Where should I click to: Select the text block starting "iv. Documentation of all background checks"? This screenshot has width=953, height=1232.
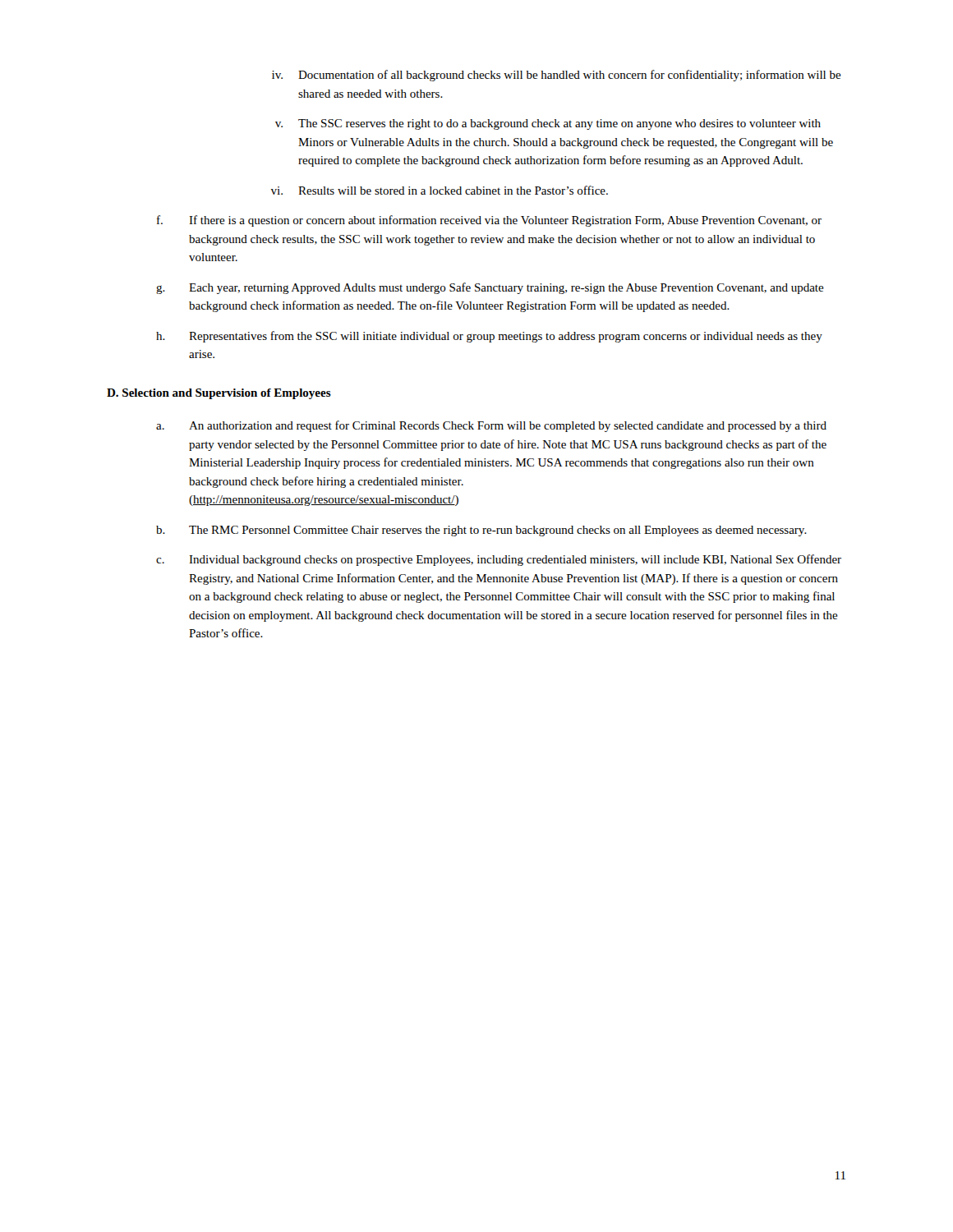(x=542, y=84)
